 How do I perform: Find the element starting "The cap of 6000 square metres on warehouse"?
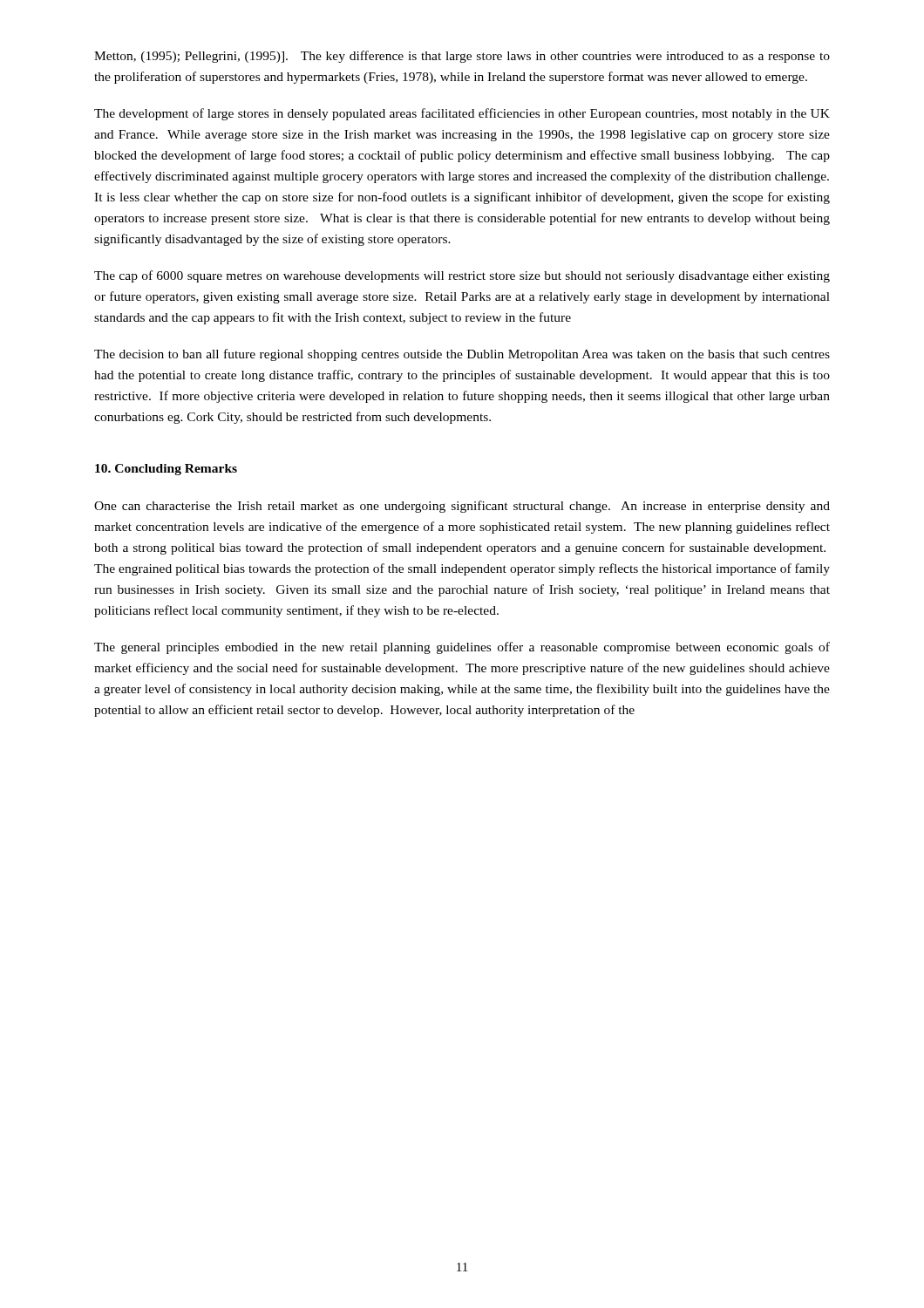pyautogui.click(x=462, y=296)
